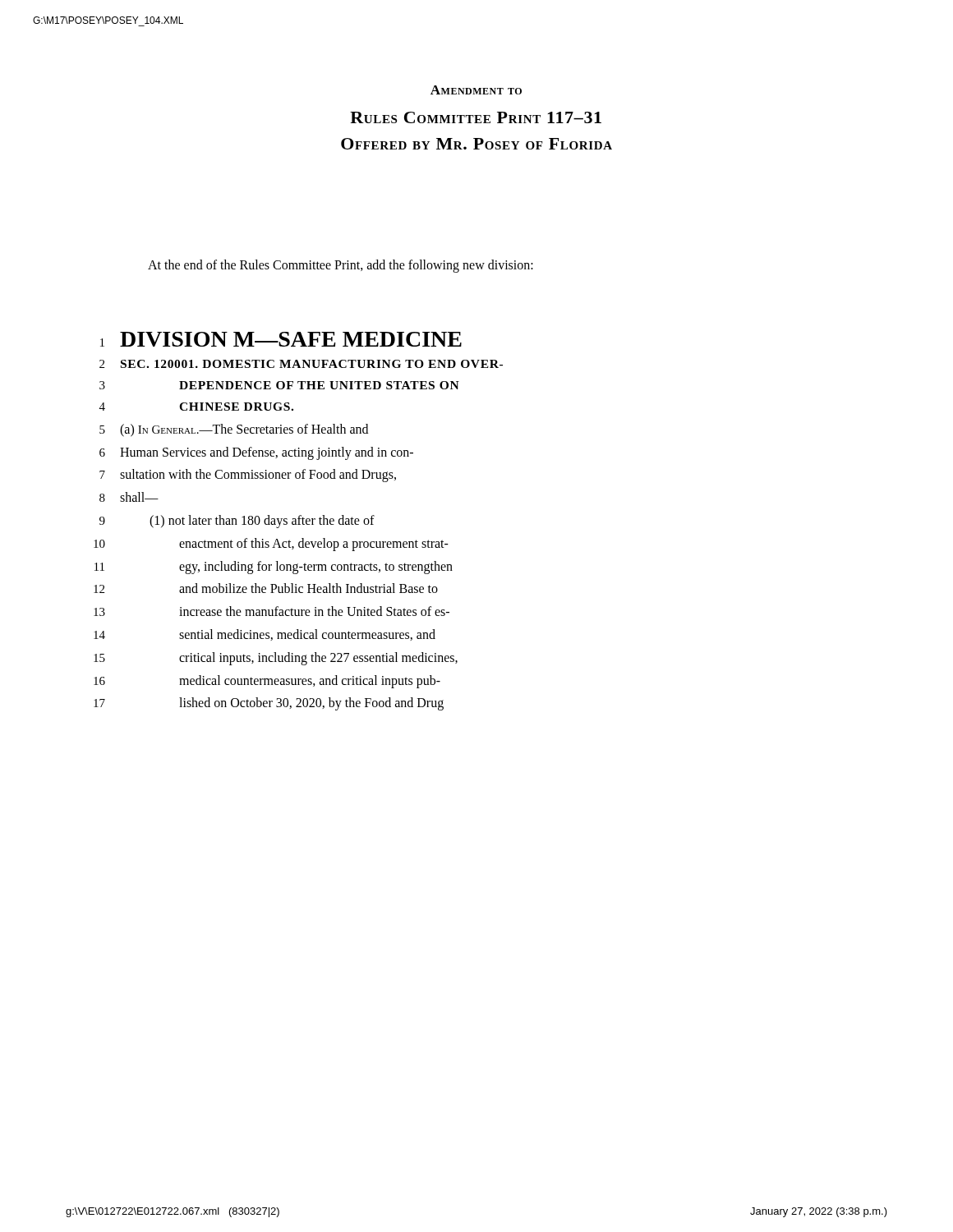Locate the passage starting "10 enactment of this Act, develop"
Image resolution: width=953 pixels, height=1232 pixels.
(271, 545)
